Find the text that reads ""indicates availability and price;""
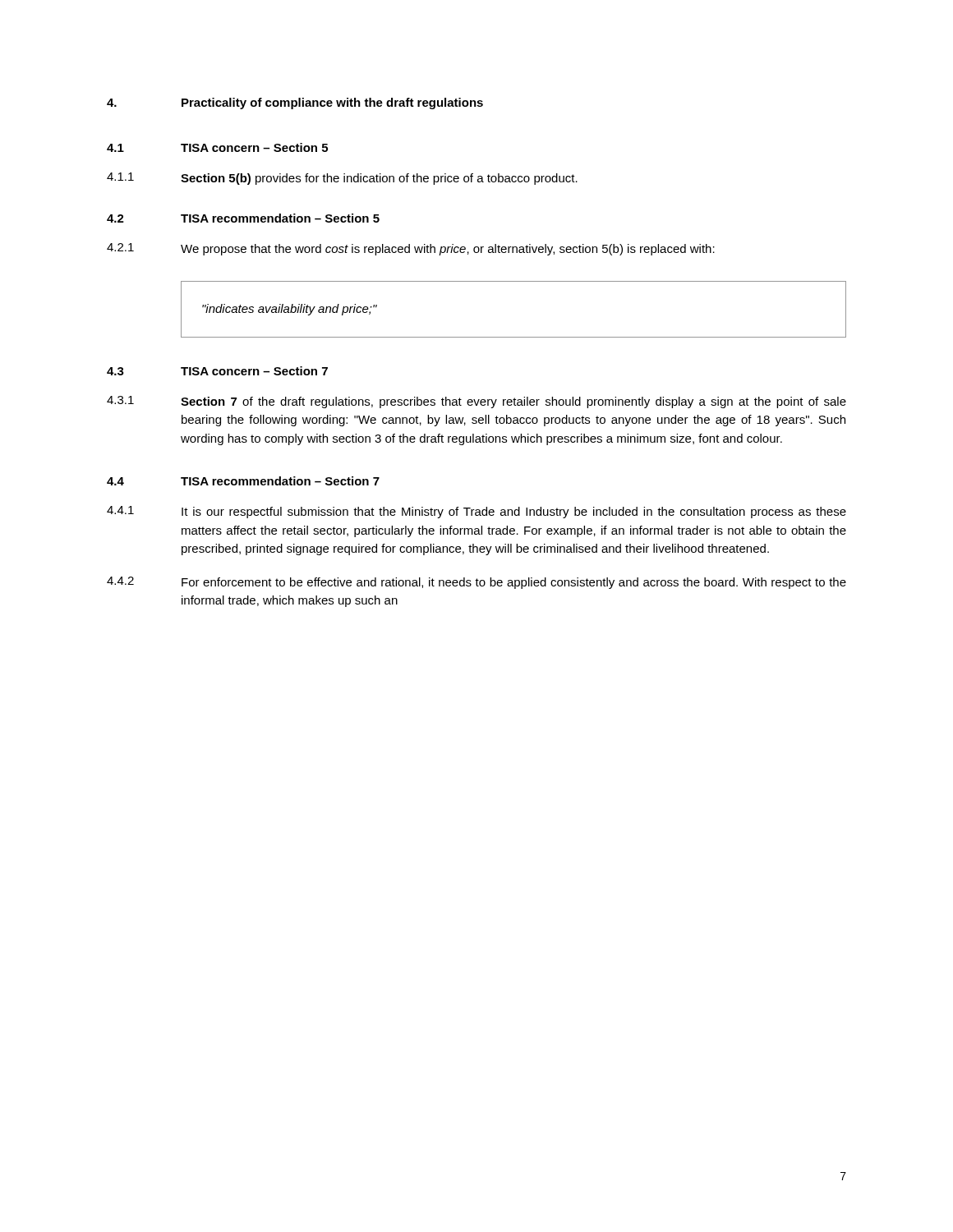The image size is (953, 1232). coord(289,308)
